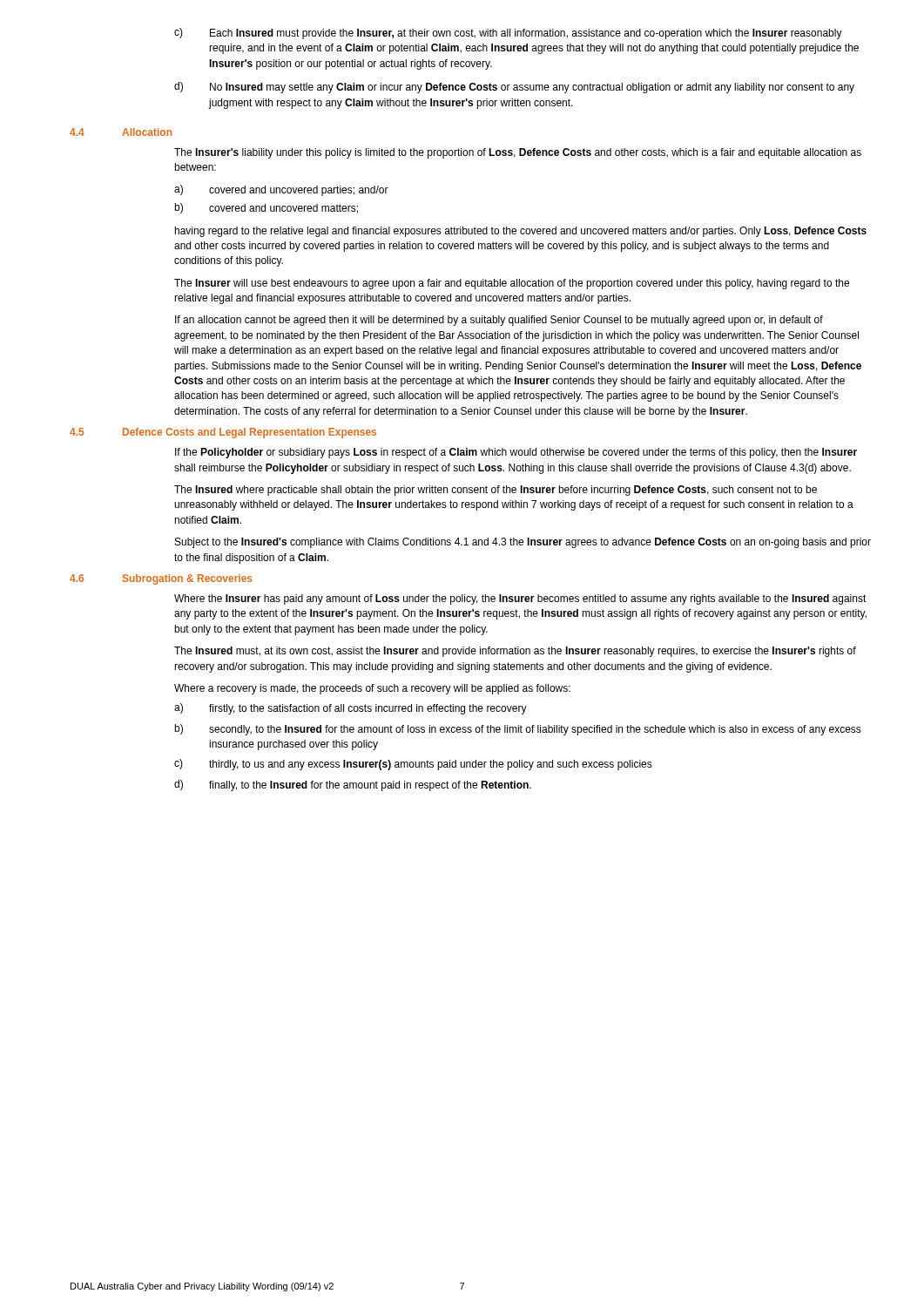Point to the passage starting "The Insured must, at its"
924x1307 pixels.
click(515, 659)
